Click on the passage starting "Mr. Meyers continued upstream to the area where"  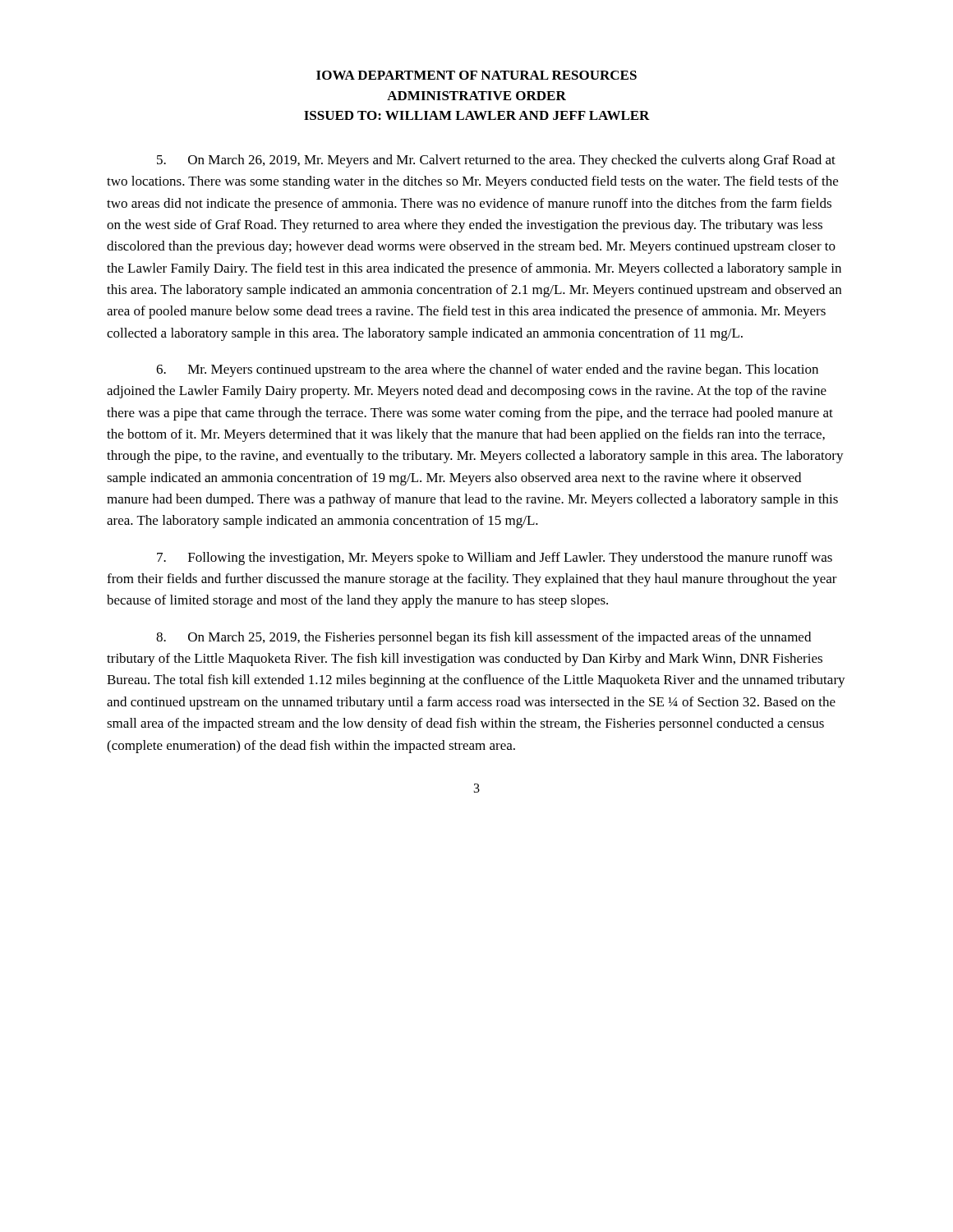point(475,445)
